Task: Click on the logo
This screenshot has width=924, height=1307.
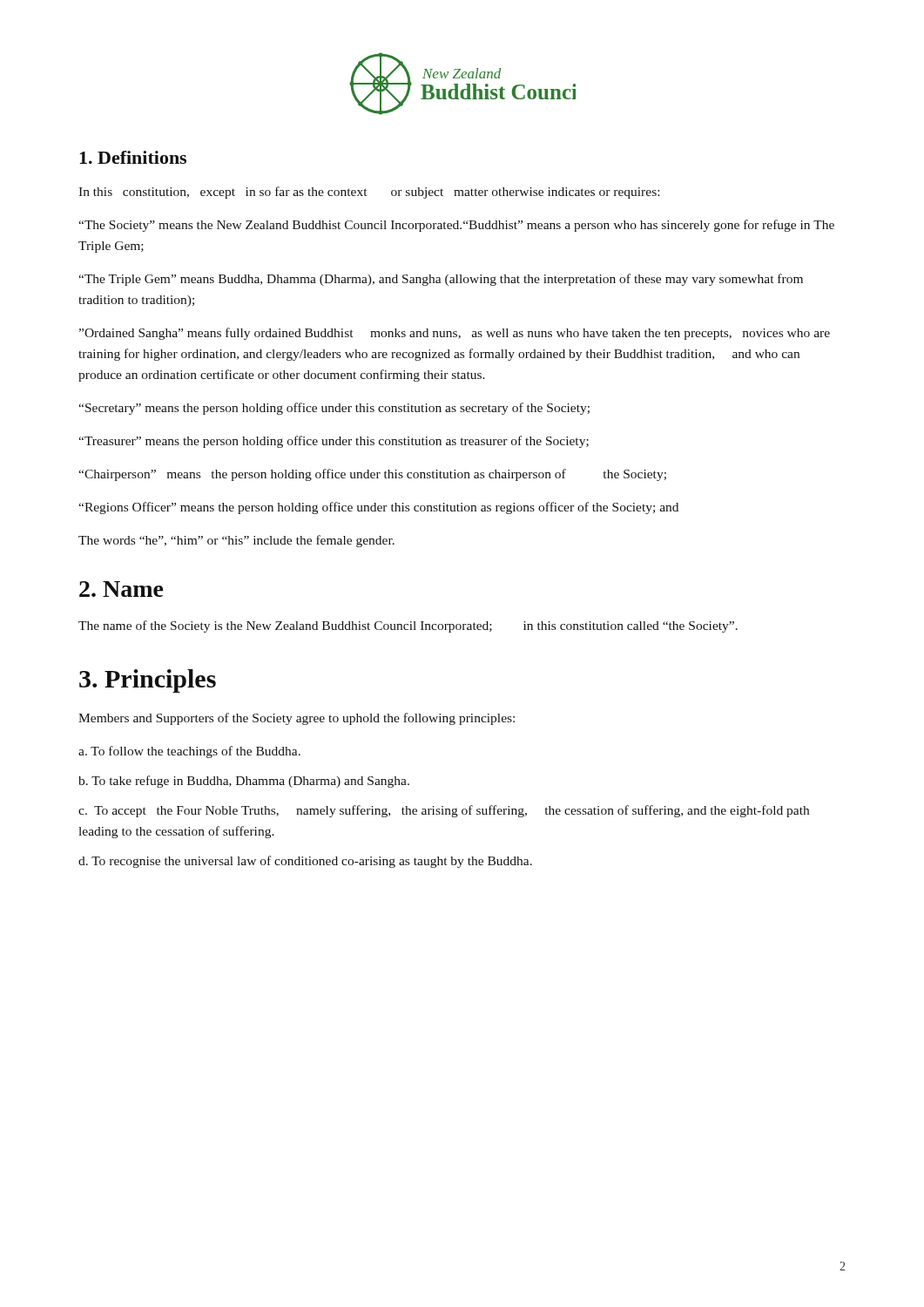Action: 462,84
